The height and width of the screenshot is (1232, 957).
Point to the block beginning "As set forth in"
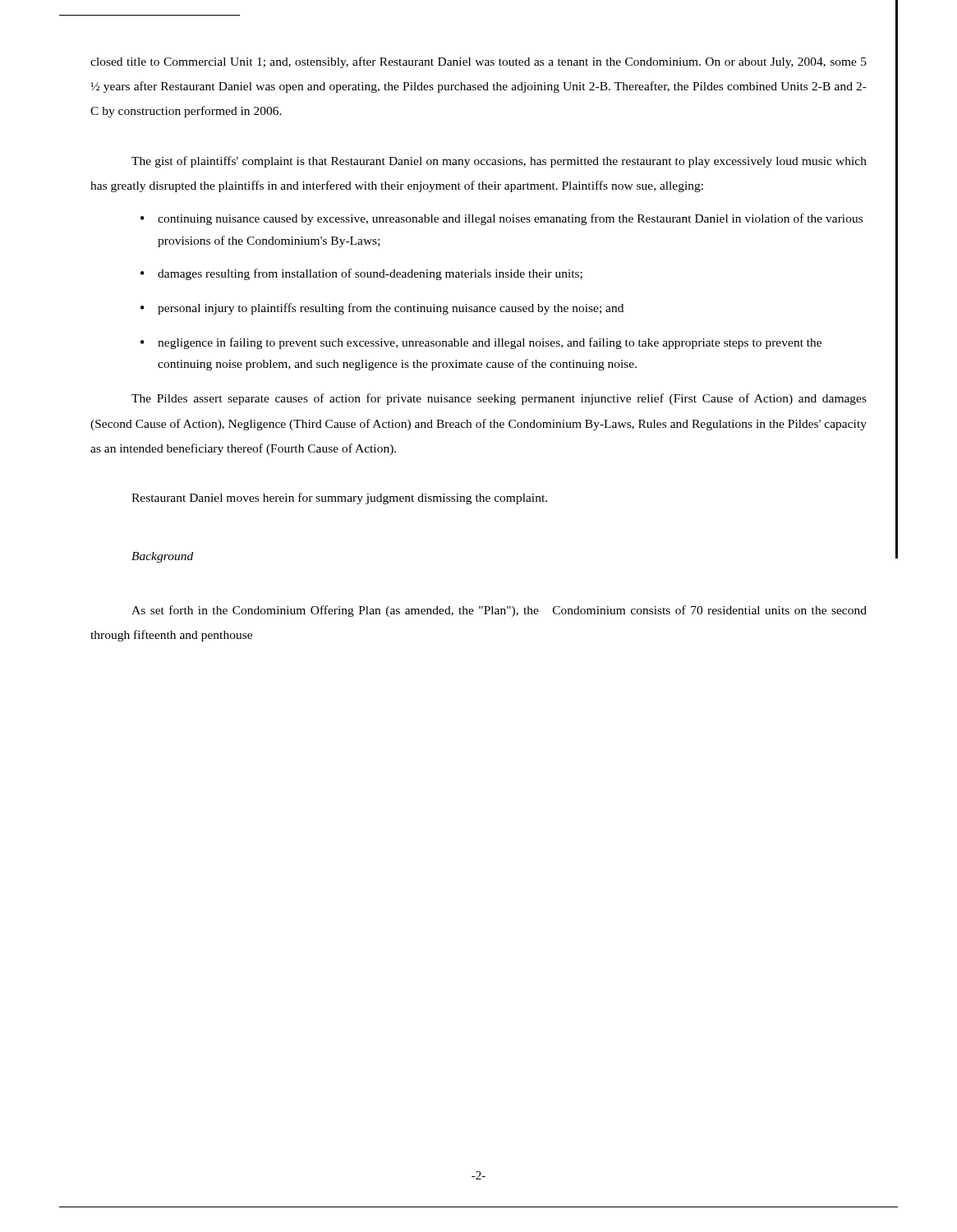[478, 622]
